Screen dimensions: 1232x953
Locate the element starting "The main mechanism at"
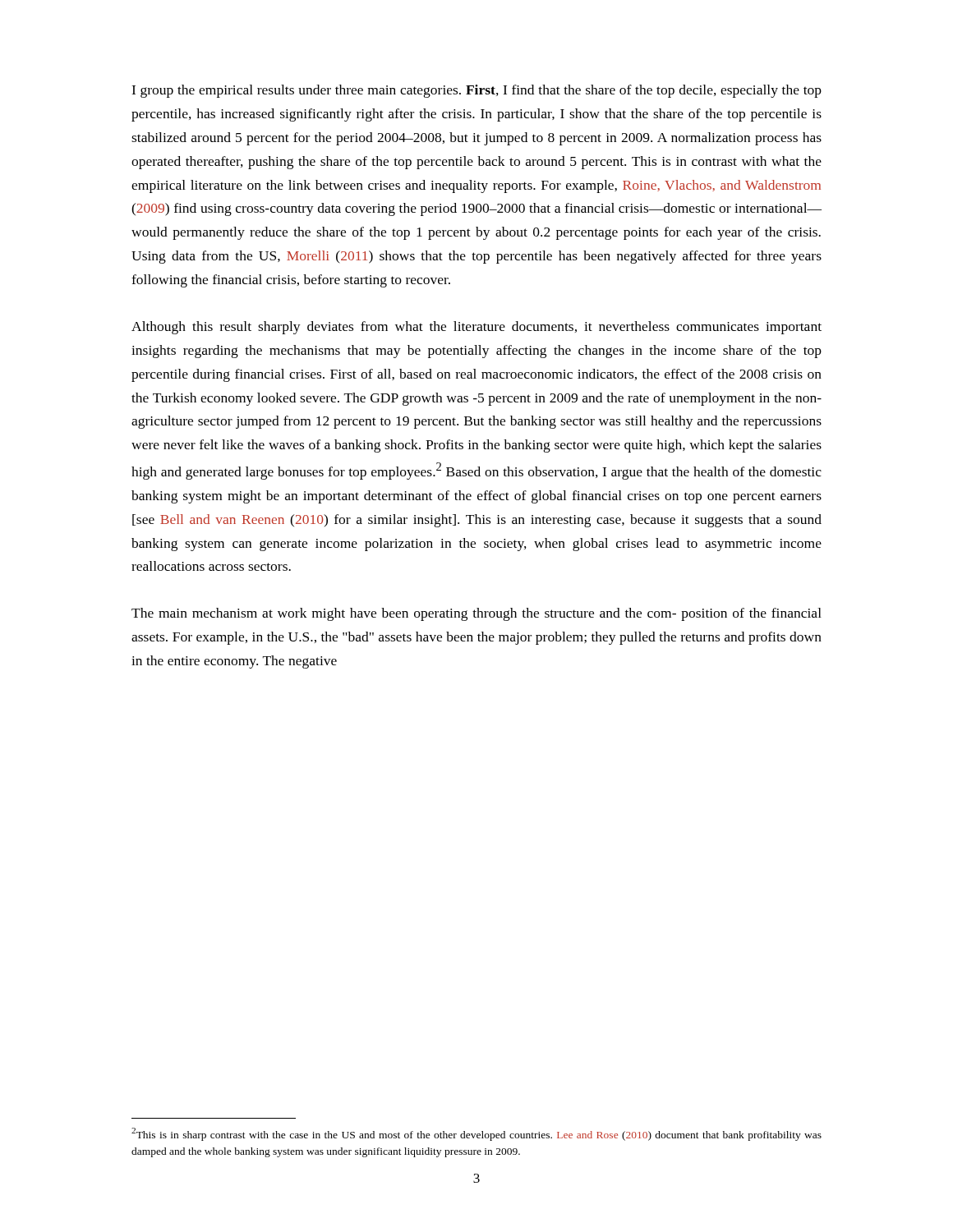pos(476,637)
